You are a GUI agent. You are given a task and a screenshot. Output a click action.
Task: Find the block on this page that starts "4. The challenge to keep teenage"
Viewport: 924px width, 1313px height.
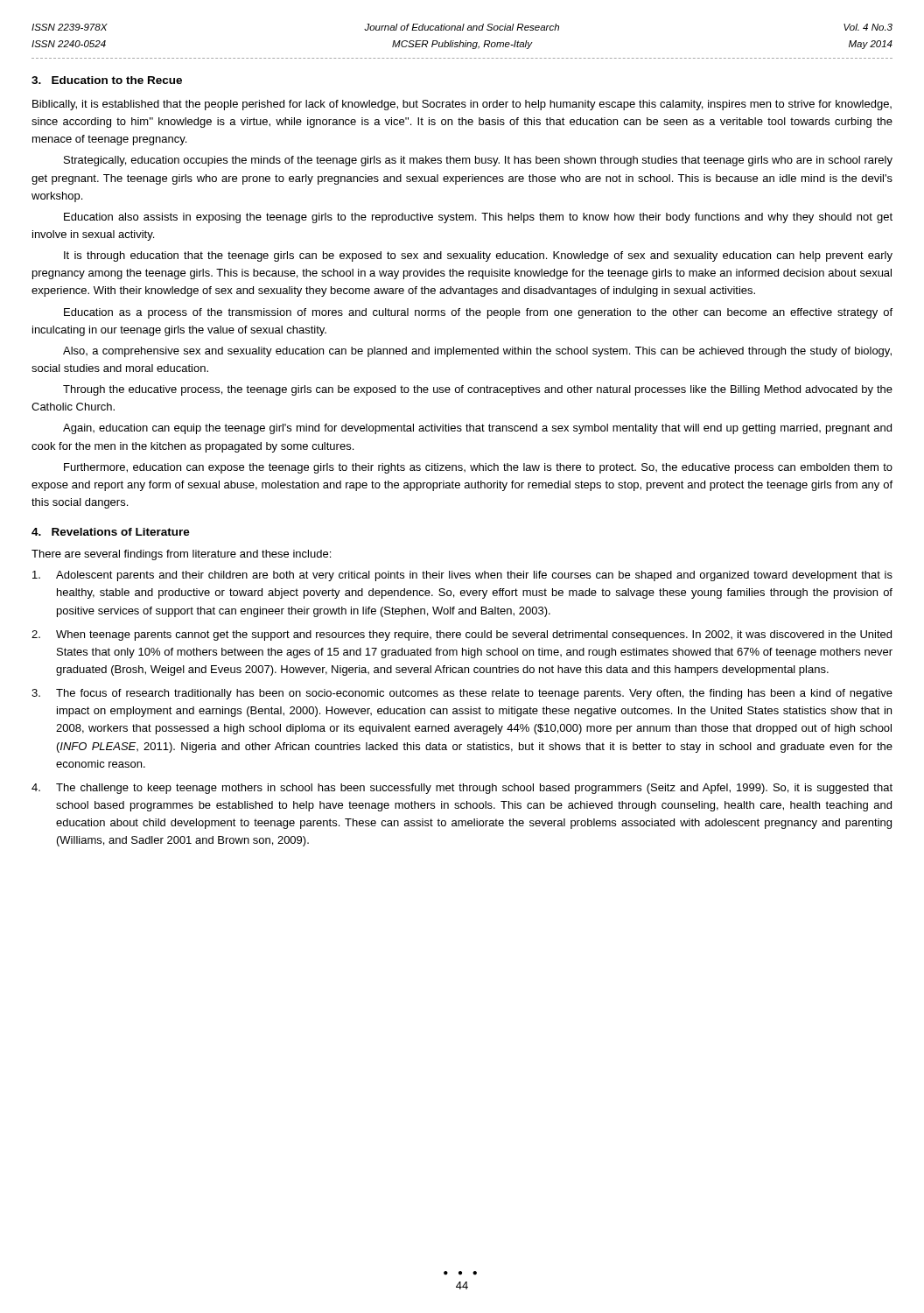coord(462,814)
